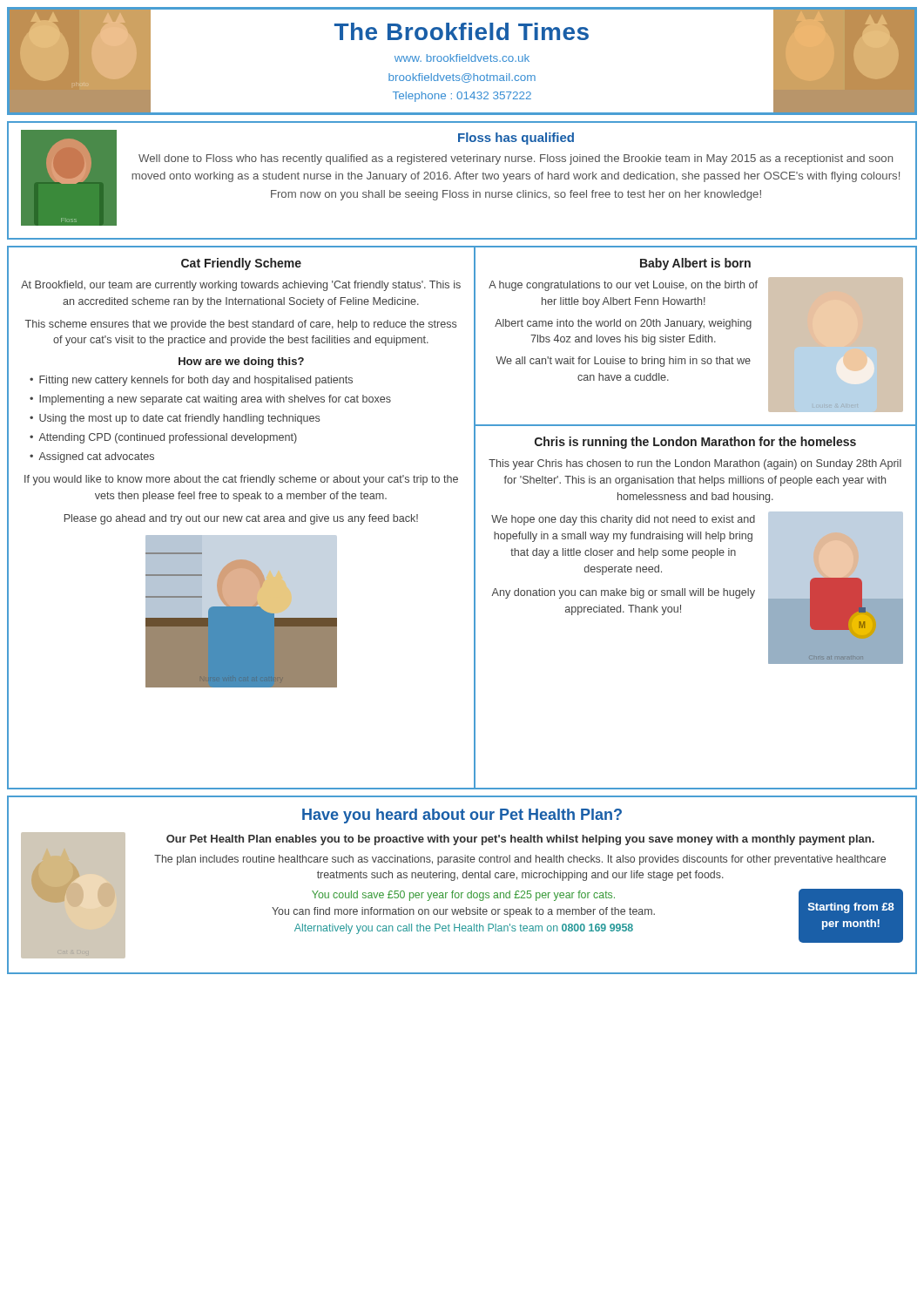
Task: Click the passage that begins "A huge congratulations to our vet Louise, on"
Action: (x=623, y=293)
